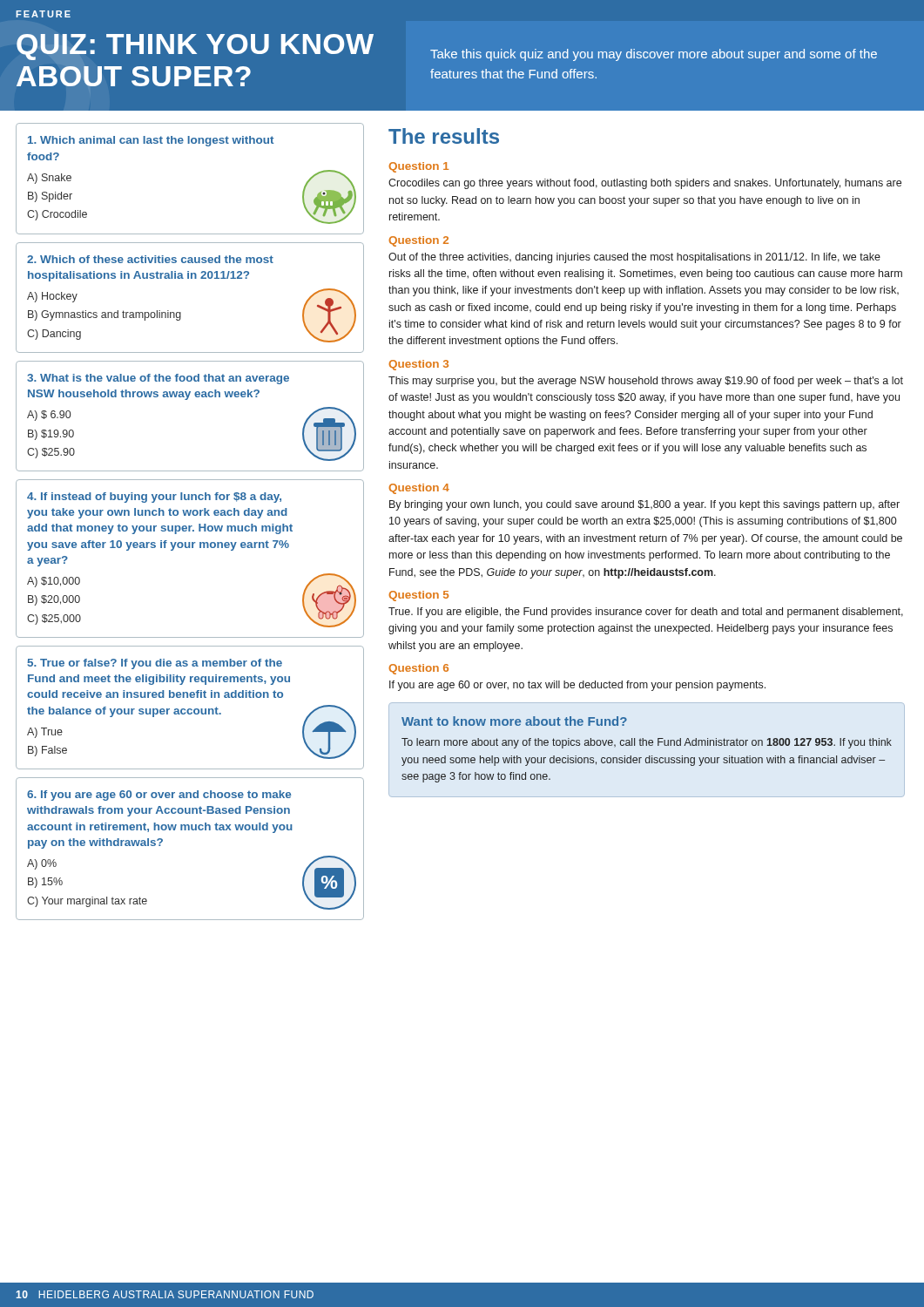The width and height of the screenshot is (924, 1307).
Task: Find the text block with the text "Out of the three"
Action: click(x=646, y=299)
